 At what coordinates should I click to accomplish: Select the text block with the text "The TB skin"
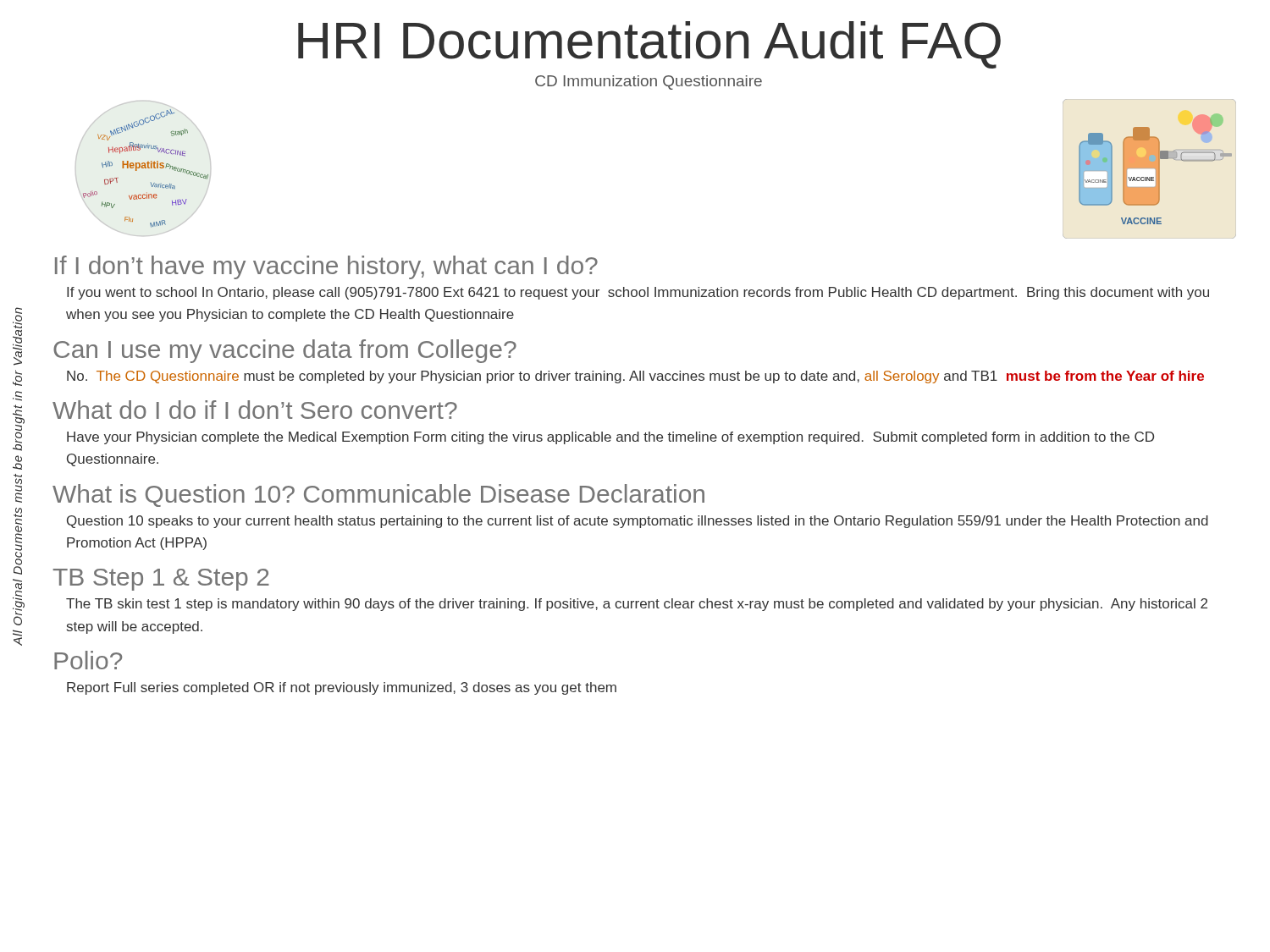[x=637, y=615]
